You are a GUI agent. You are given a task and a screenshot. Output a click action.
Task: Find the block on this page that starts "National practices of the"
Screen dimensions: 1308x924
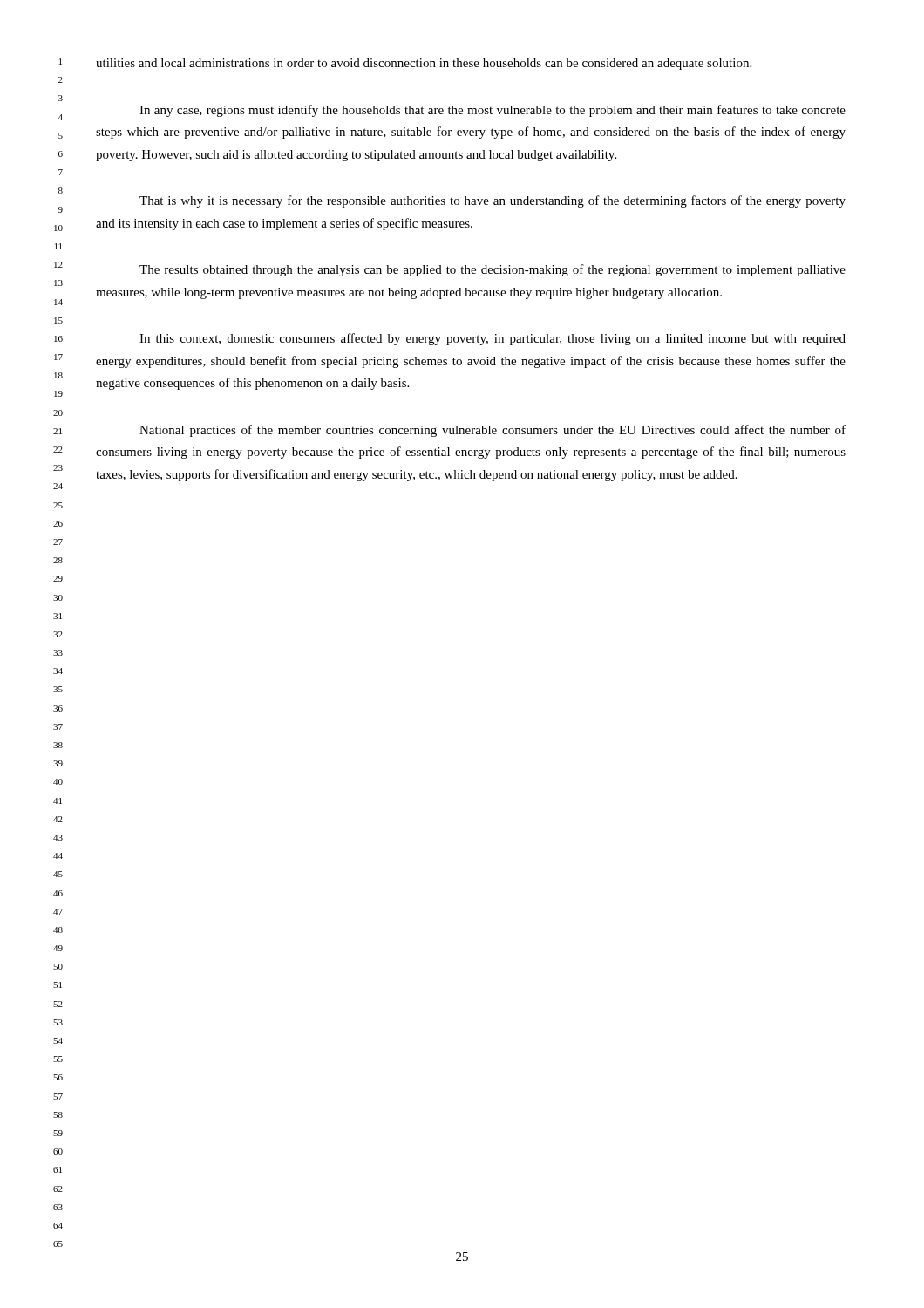(x=471, y=452)
